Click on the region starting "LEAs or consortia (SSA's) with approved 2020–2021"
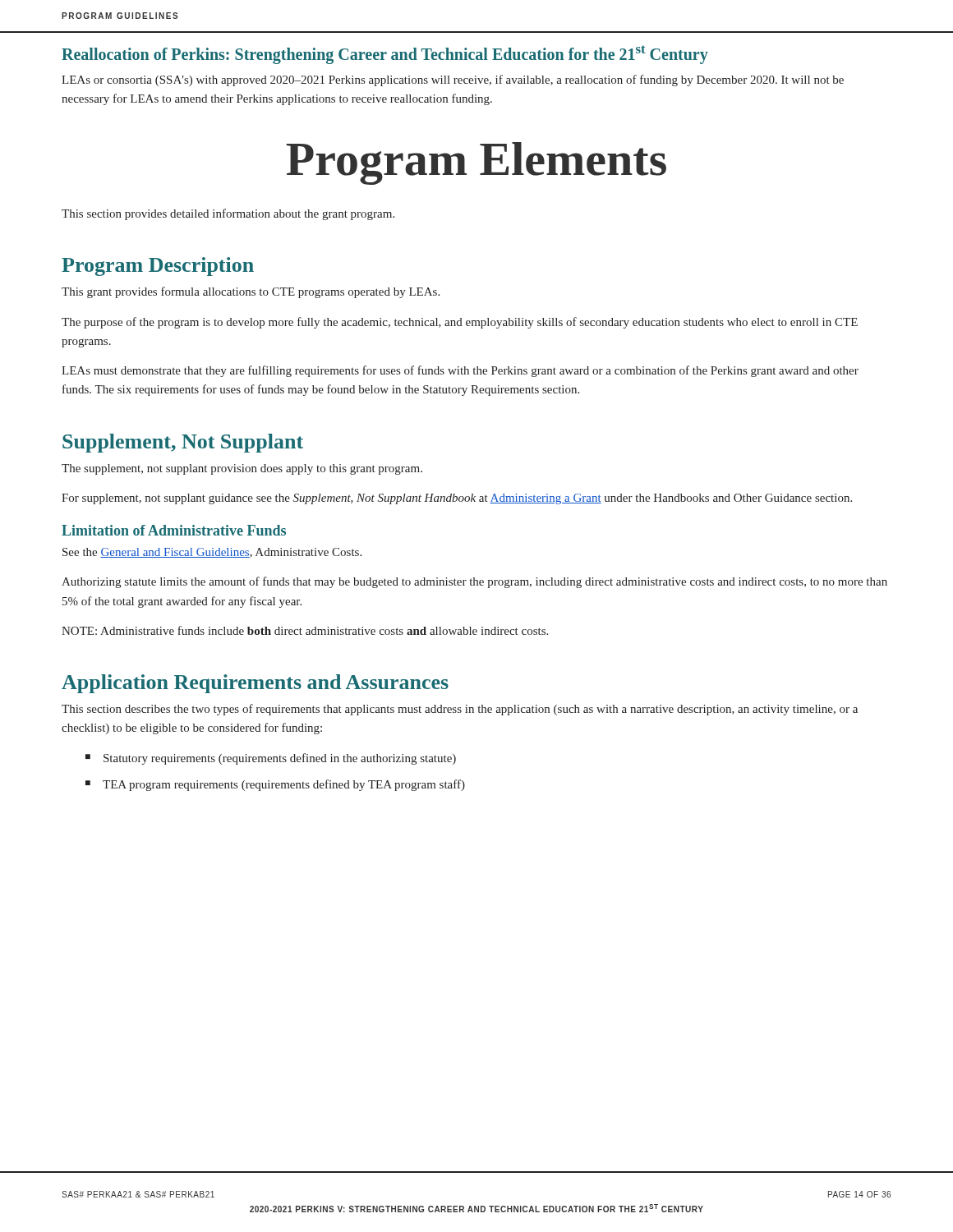 (x=476, y=89)
